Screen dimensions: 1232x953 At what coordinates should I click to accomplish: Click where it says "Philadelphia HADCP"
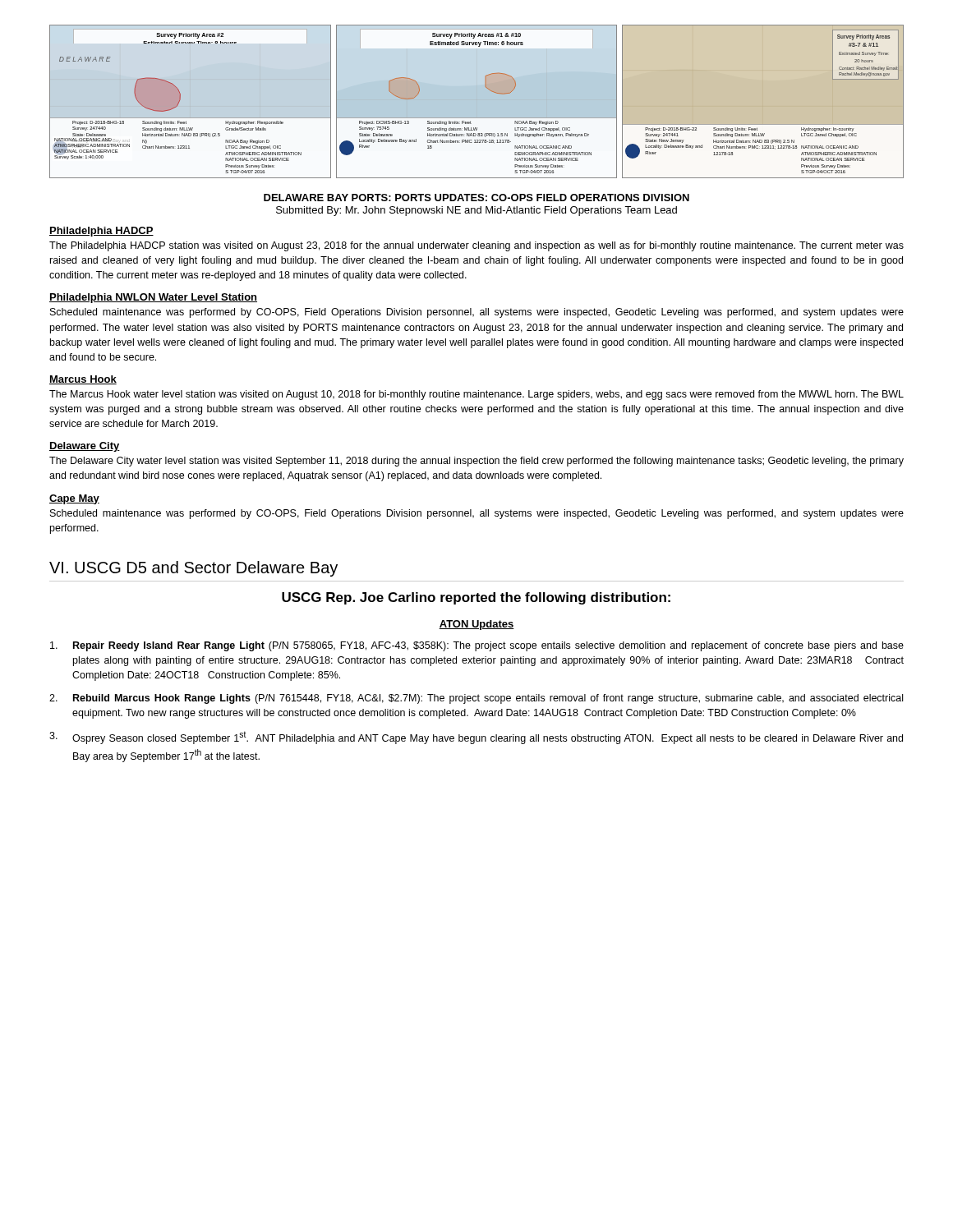tap(101, 230)
